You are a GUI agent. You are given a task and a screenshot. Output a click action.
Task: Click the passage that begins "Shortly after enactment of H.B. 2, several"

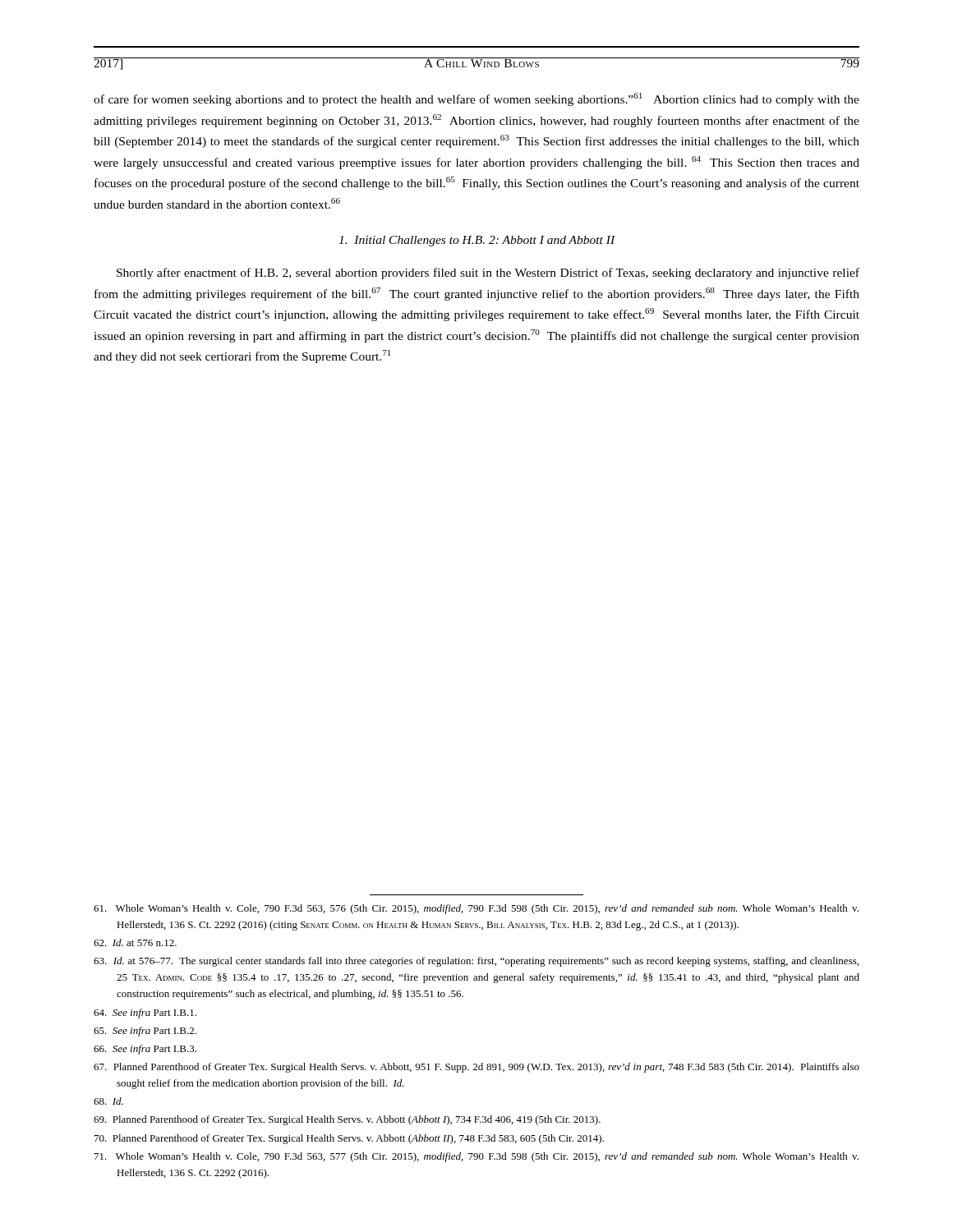click(x=476, y=314)
